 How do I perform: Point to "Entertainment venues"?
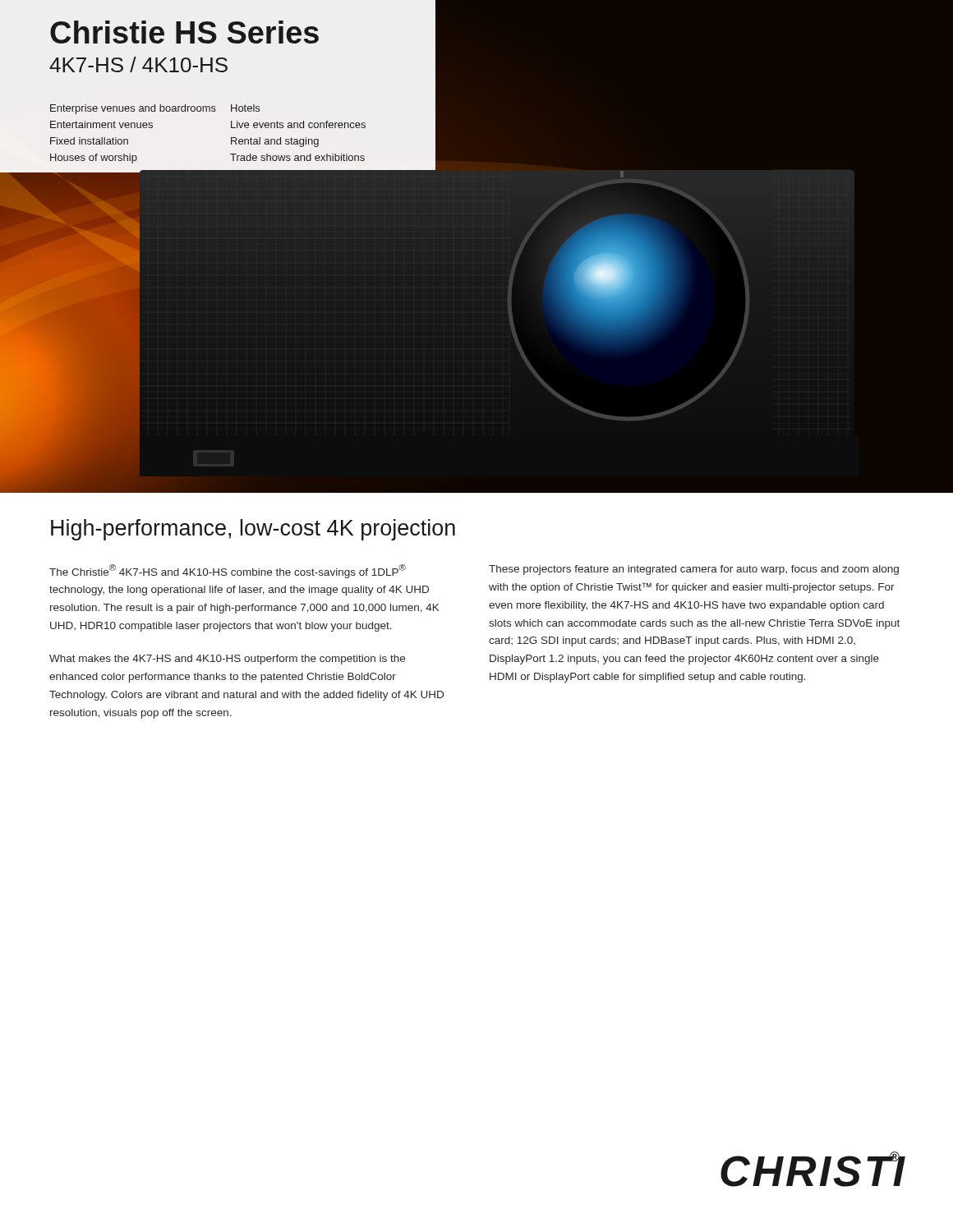pyautogui.click(x=101, y=124)
